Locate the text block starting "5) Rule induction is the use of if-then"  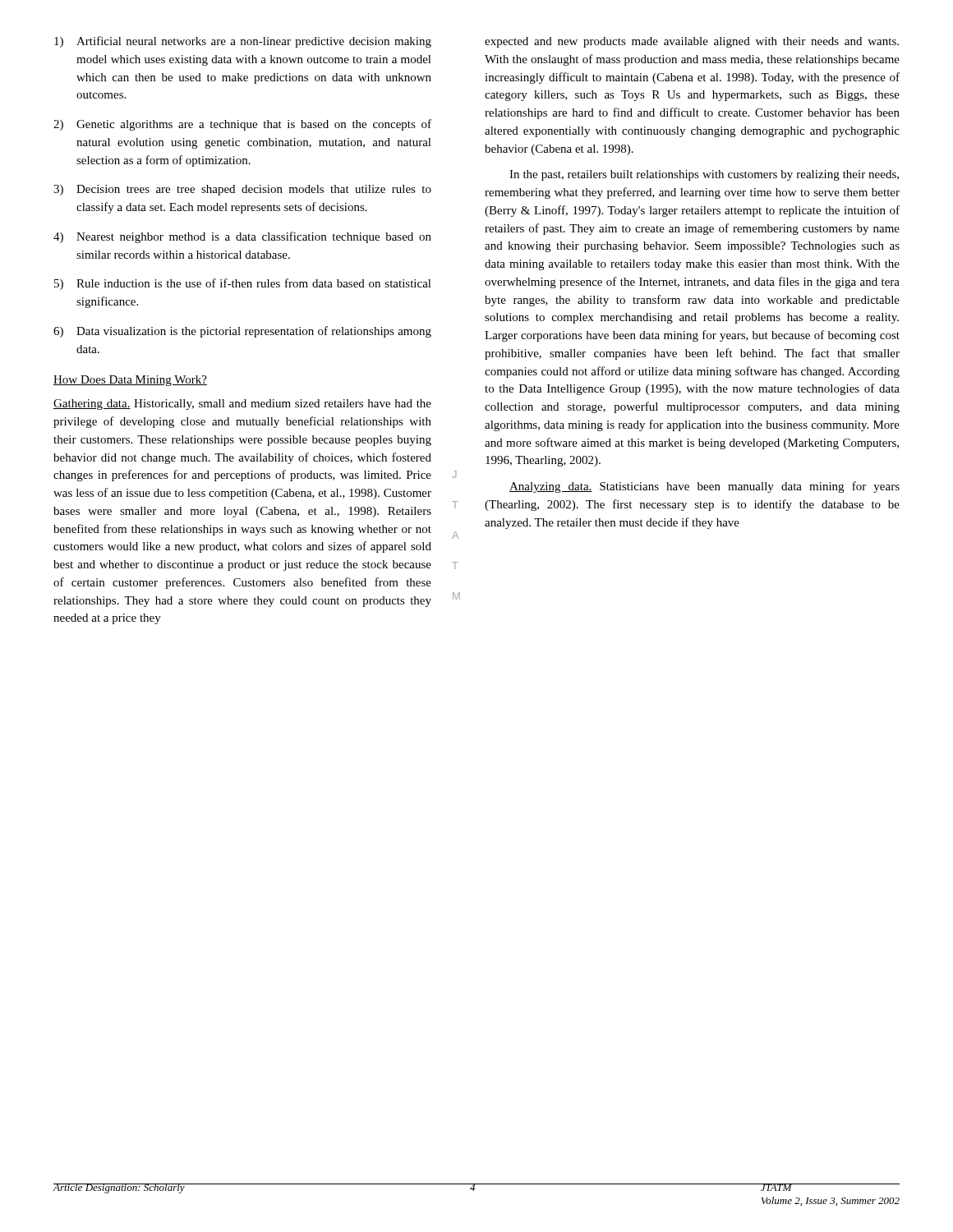(x=242, y=293)
